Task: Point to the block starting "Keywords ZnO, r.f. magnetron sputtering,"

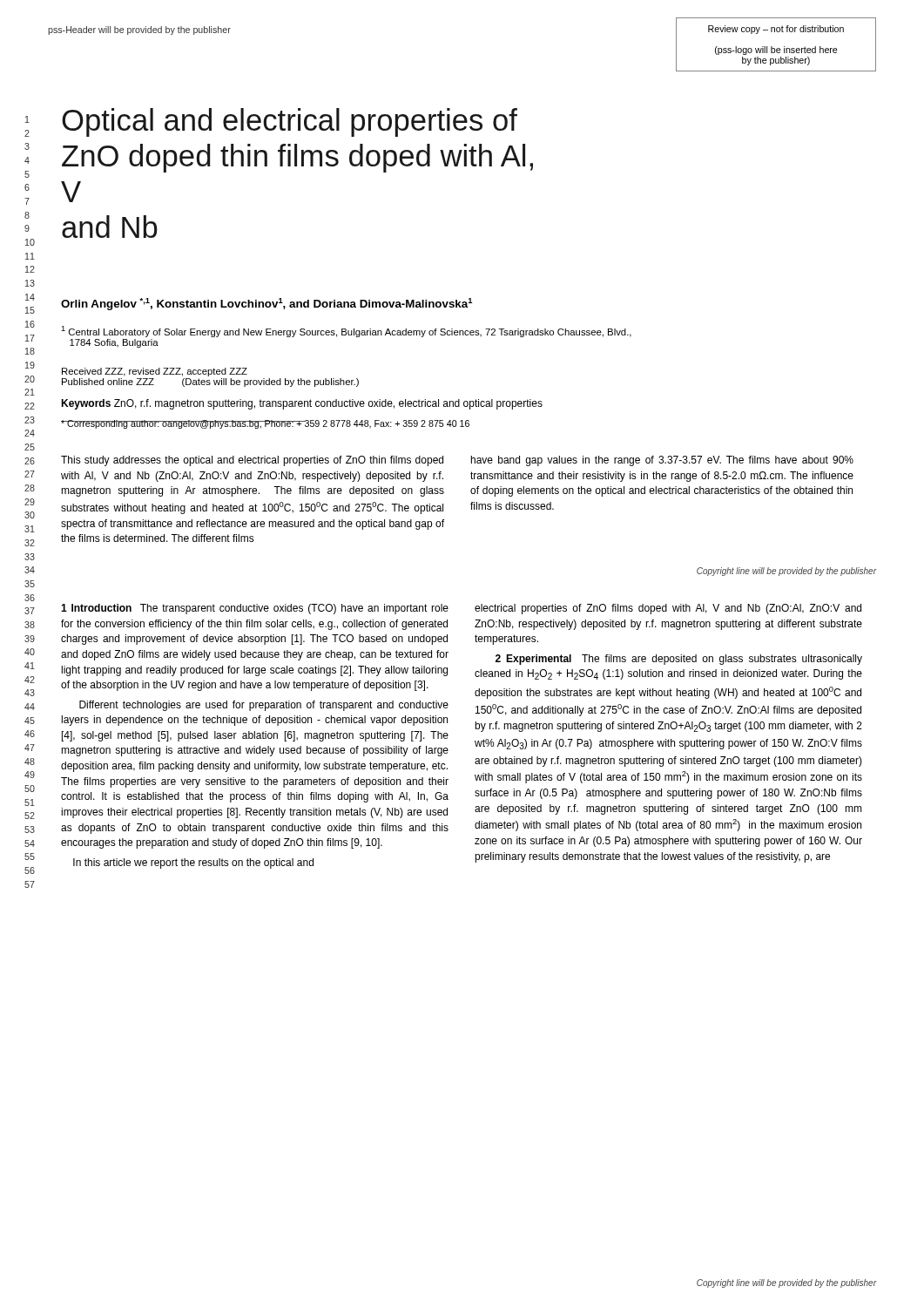Action: [302, 403]
